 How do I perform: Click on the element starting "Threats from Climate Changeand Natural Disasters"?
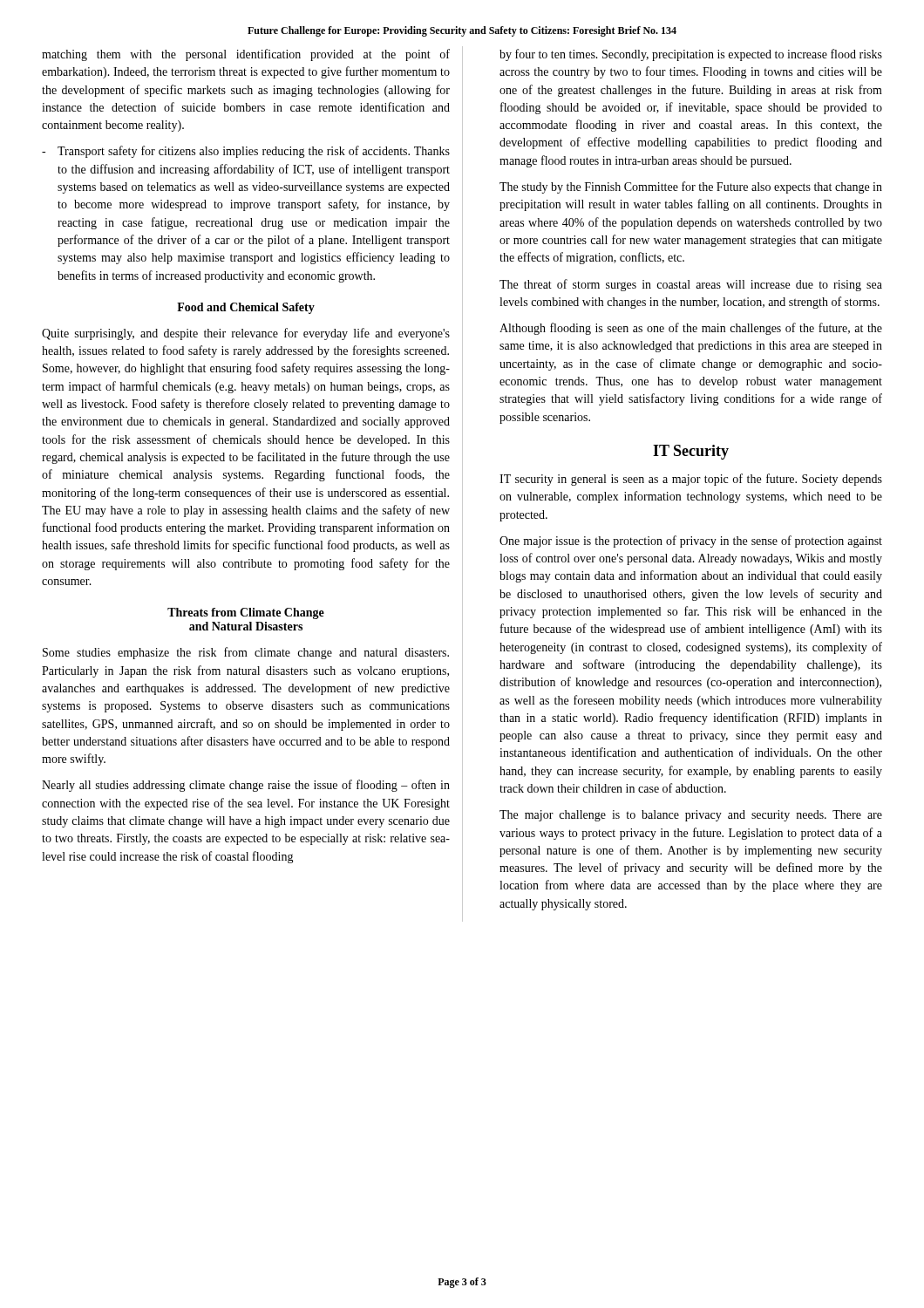point(246,620)
